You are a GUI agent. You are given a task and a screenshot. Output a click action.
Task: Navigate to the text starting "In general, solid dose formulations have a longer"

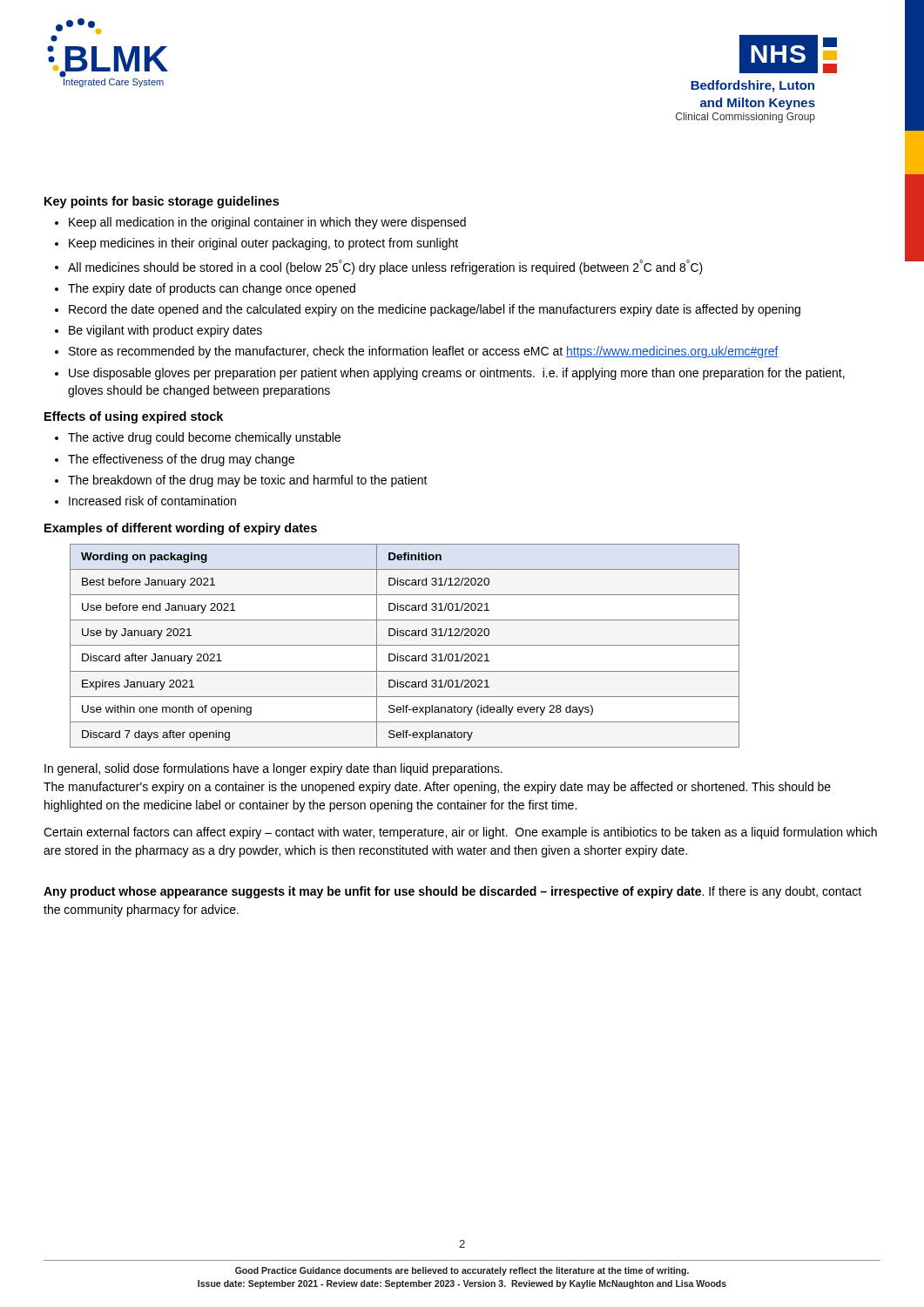[437, 787]
